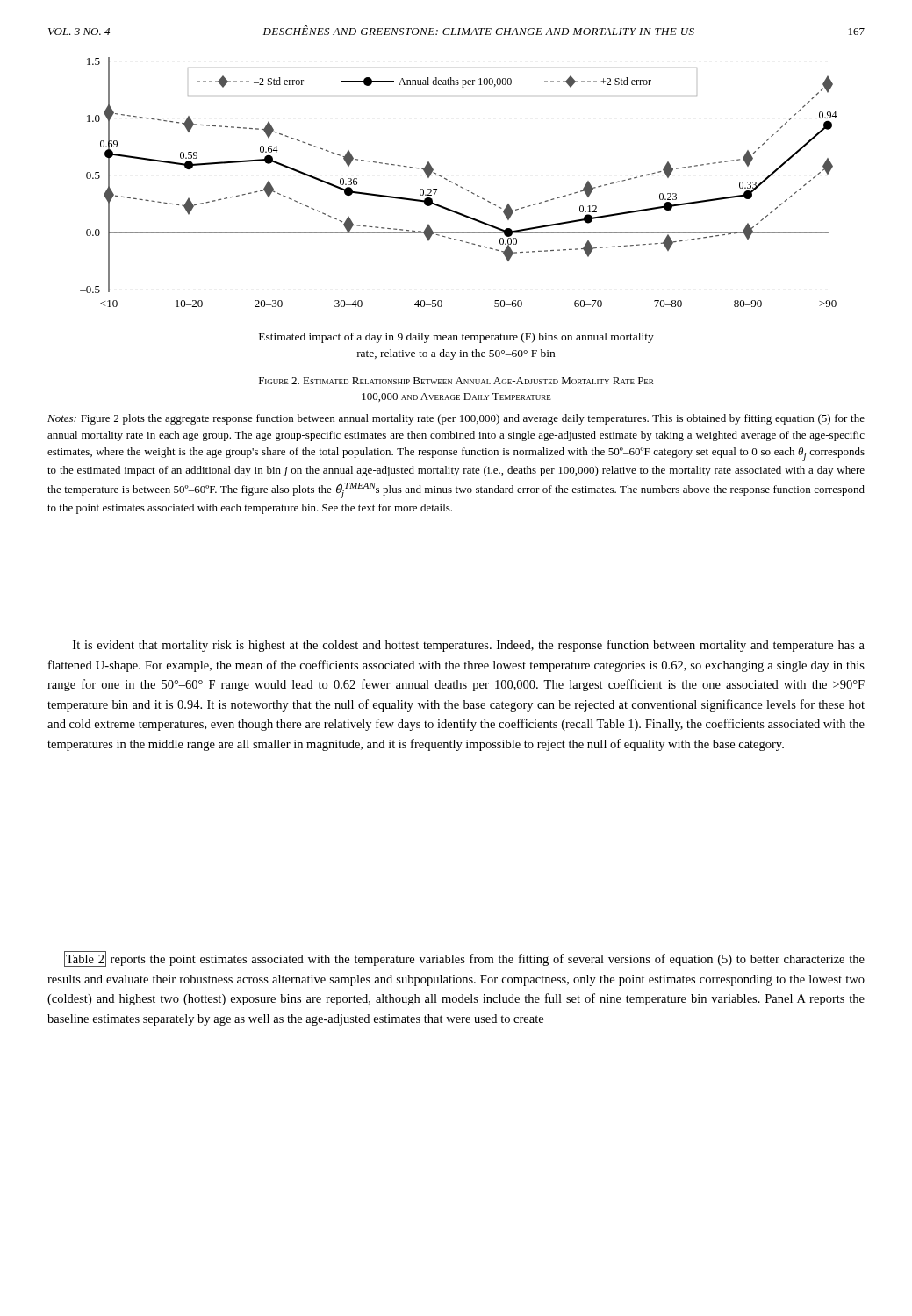Click on the caption containing "Figure 2. Estimated Relationship Between Annual Age-Adjusted Mortality"
This screenshot has width=912, height=1316.
[456, 388]
